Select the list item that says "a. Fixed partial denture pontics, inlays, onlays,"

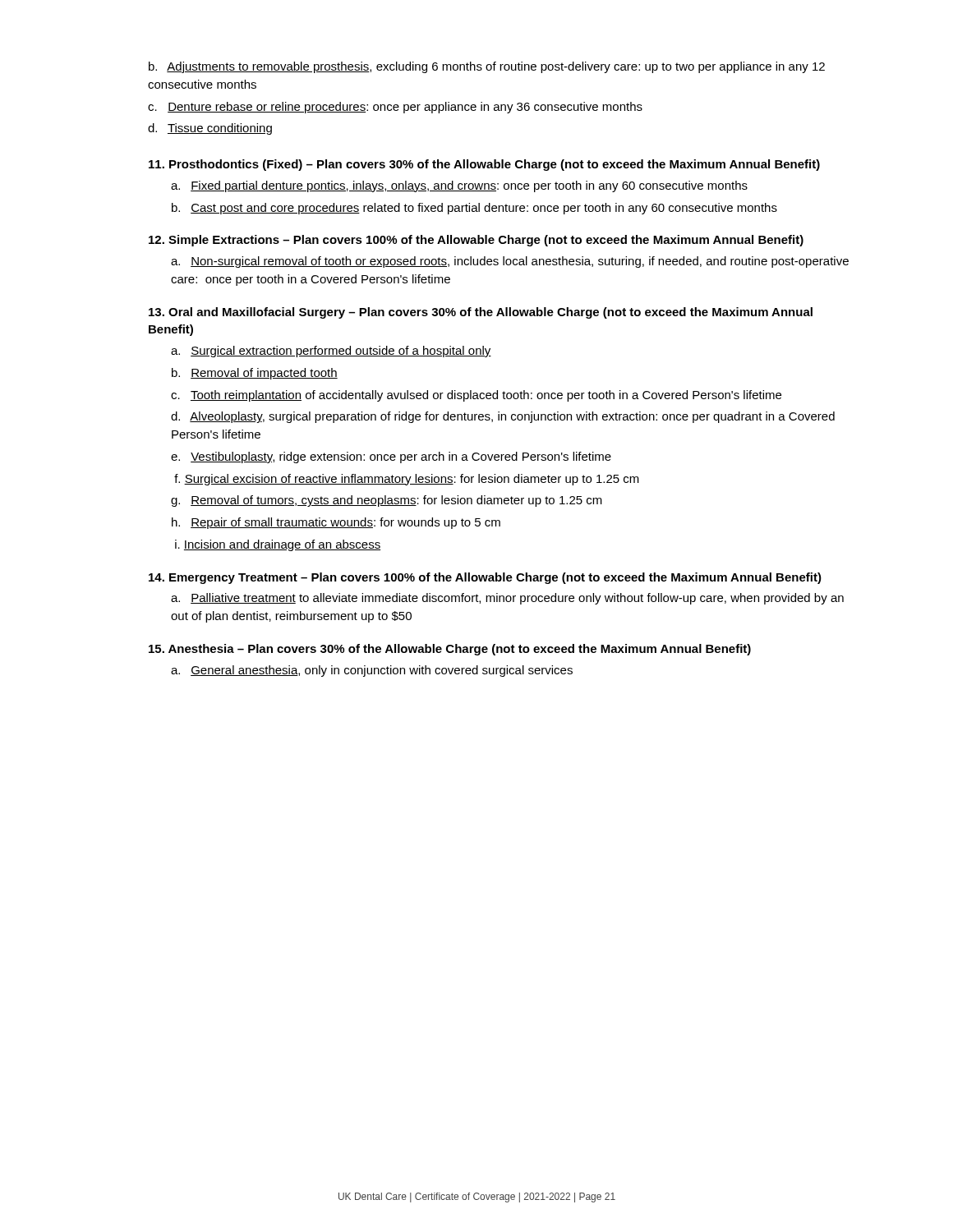click(459, 185)
